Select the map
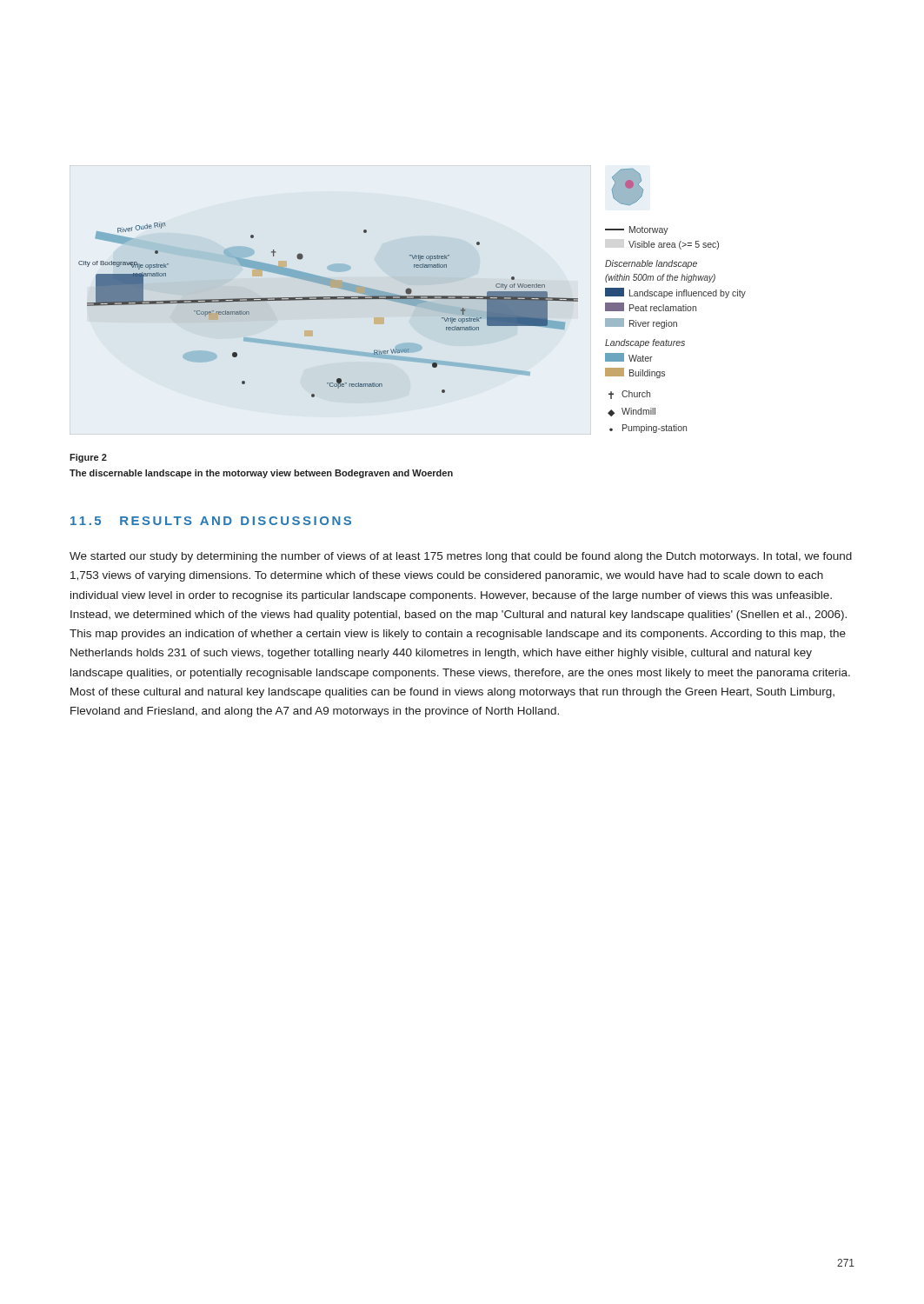Image resolution: width=924 pixels, height=1304 pixels. (x=462, y=303)
